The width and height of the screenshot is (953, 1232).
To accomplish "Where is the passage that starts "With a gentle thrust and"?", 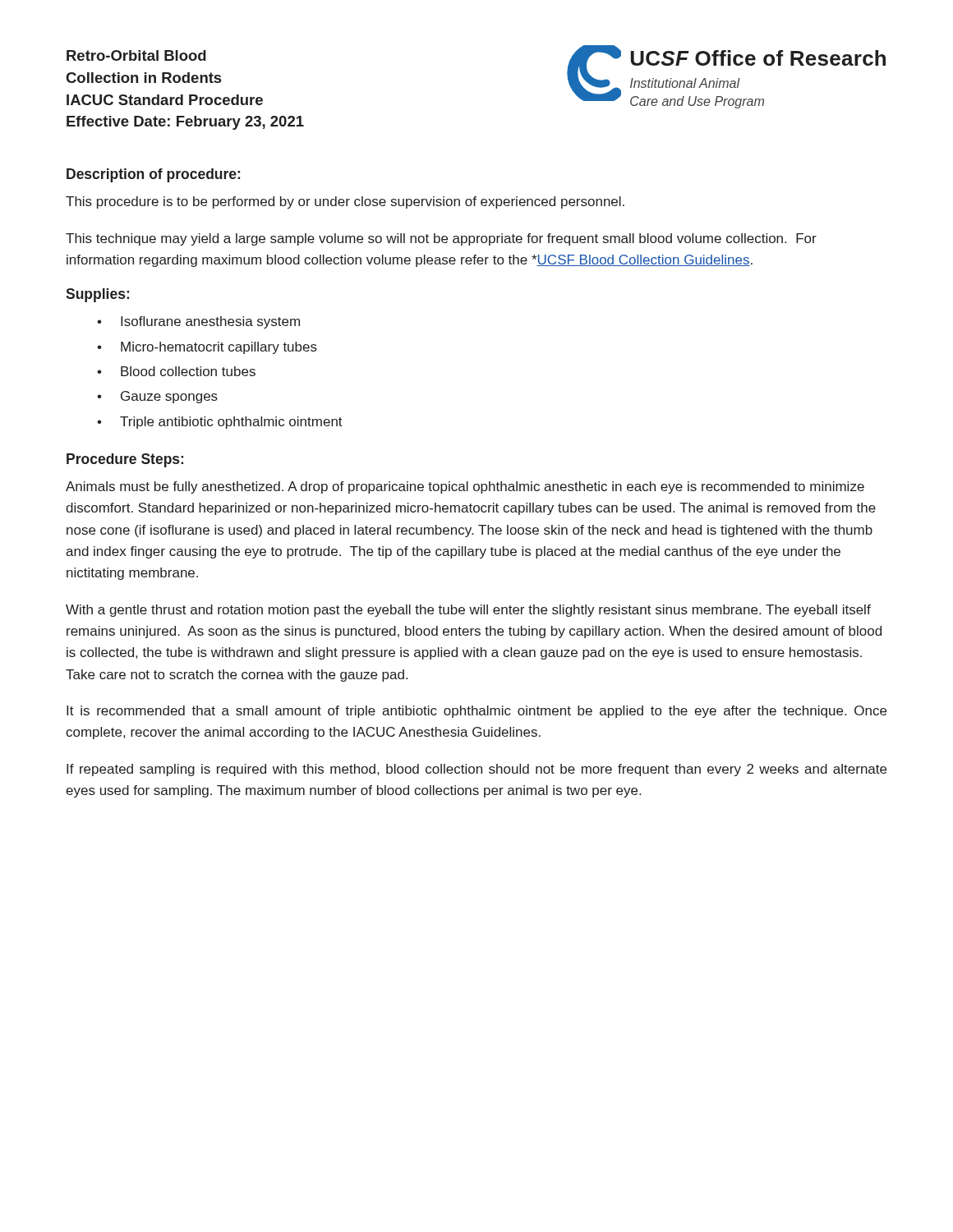I will click(474, 642).
